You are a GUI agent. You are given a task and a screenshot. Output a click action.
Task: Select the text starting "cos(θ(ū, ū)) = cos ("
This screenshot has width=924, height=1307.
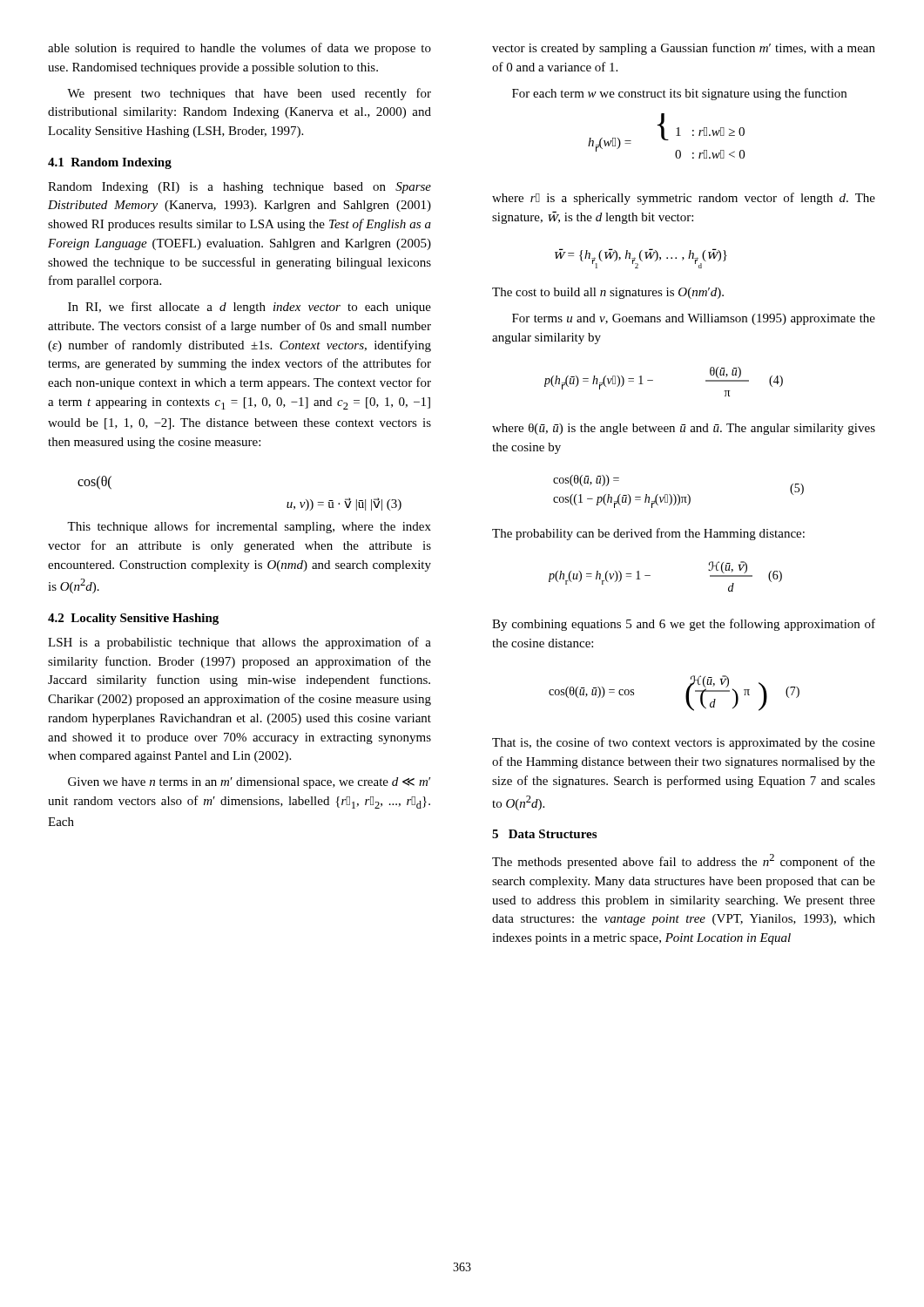pos(684,691)
